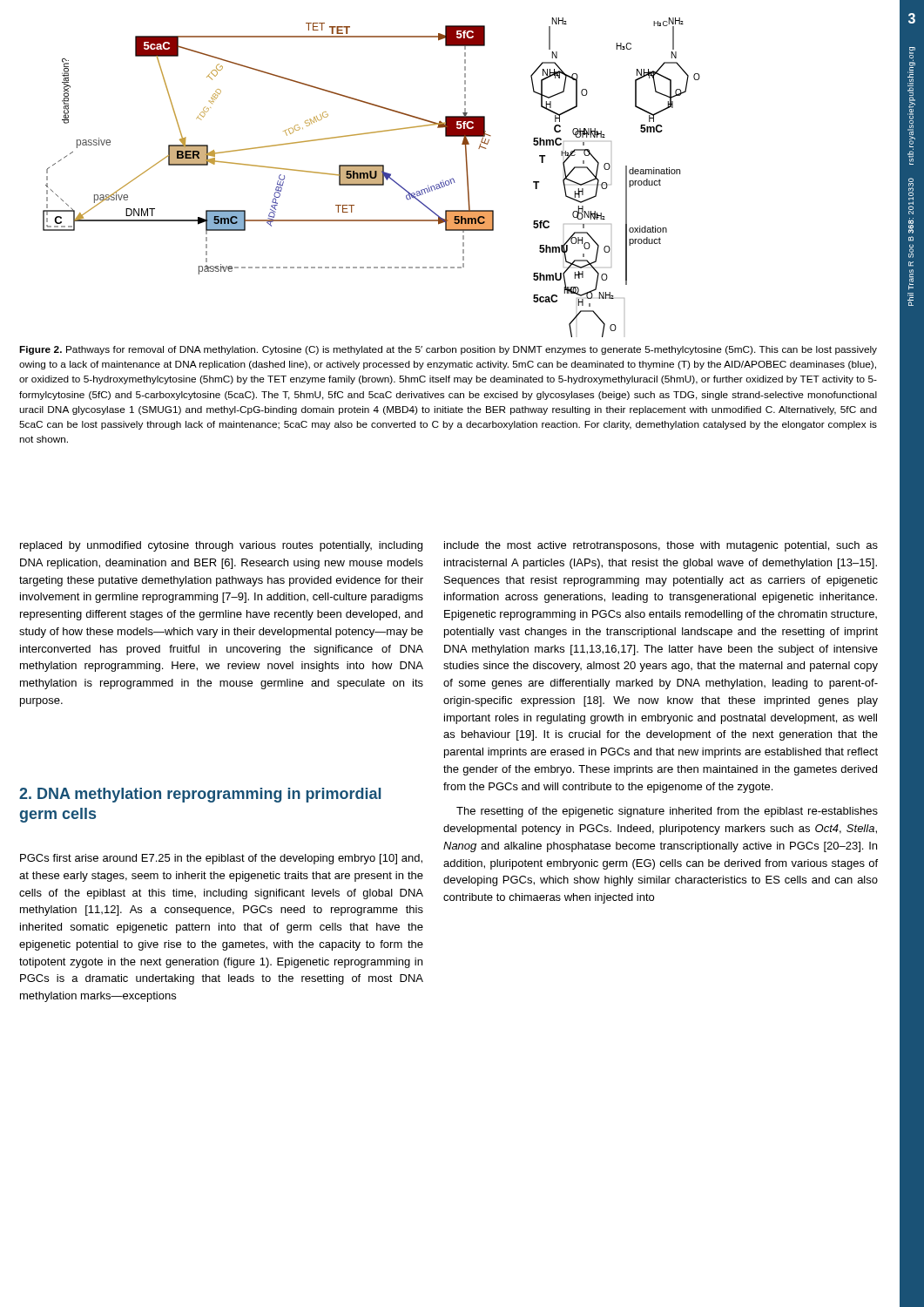Point to the region starting "replaced by unmodified cytosine"
The height and width of the screenshot is (1307, 924).
[x=221, y=623]
